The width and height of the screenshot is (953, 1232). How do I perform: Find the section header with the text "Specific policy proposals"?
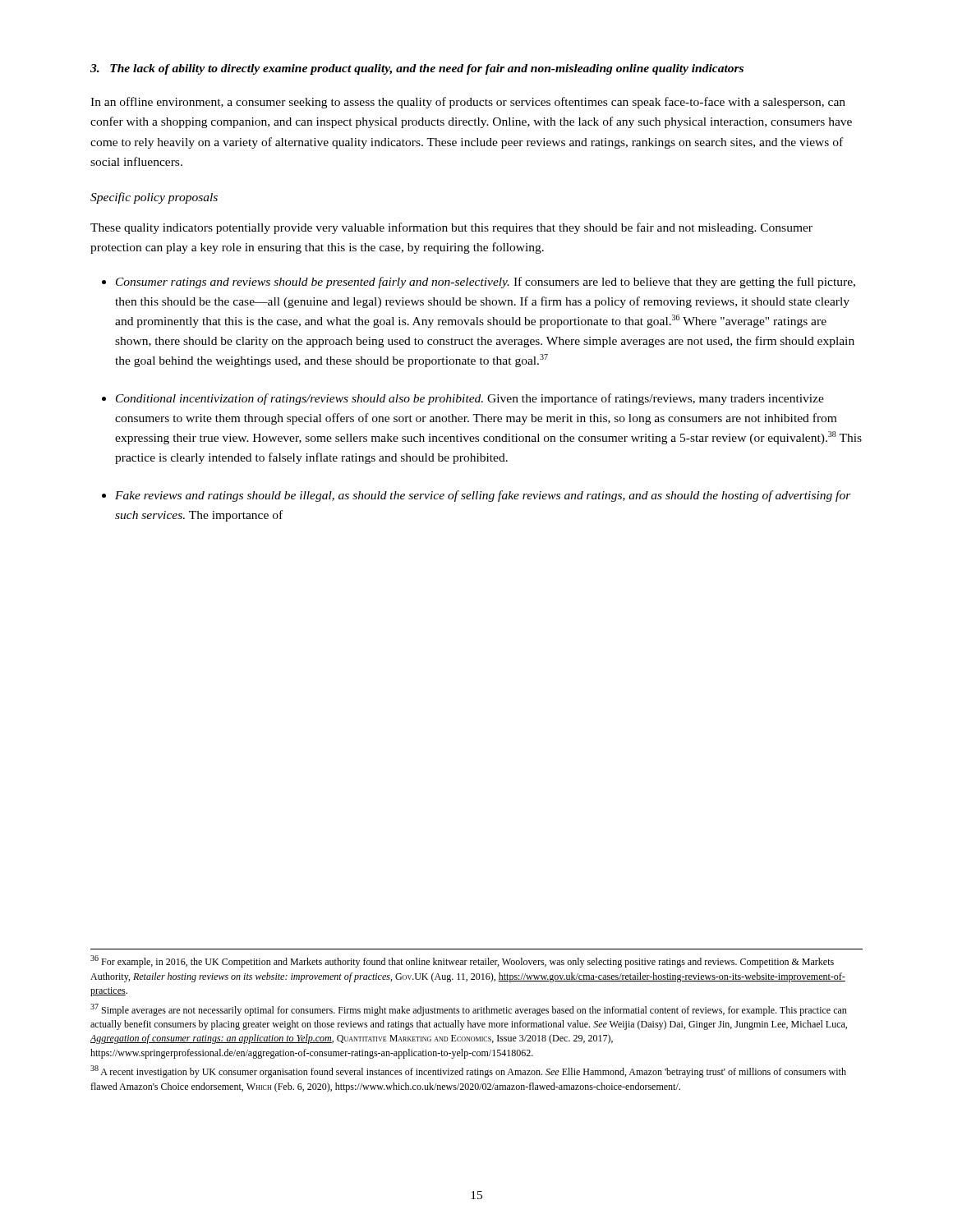click(x=154, y=196)
